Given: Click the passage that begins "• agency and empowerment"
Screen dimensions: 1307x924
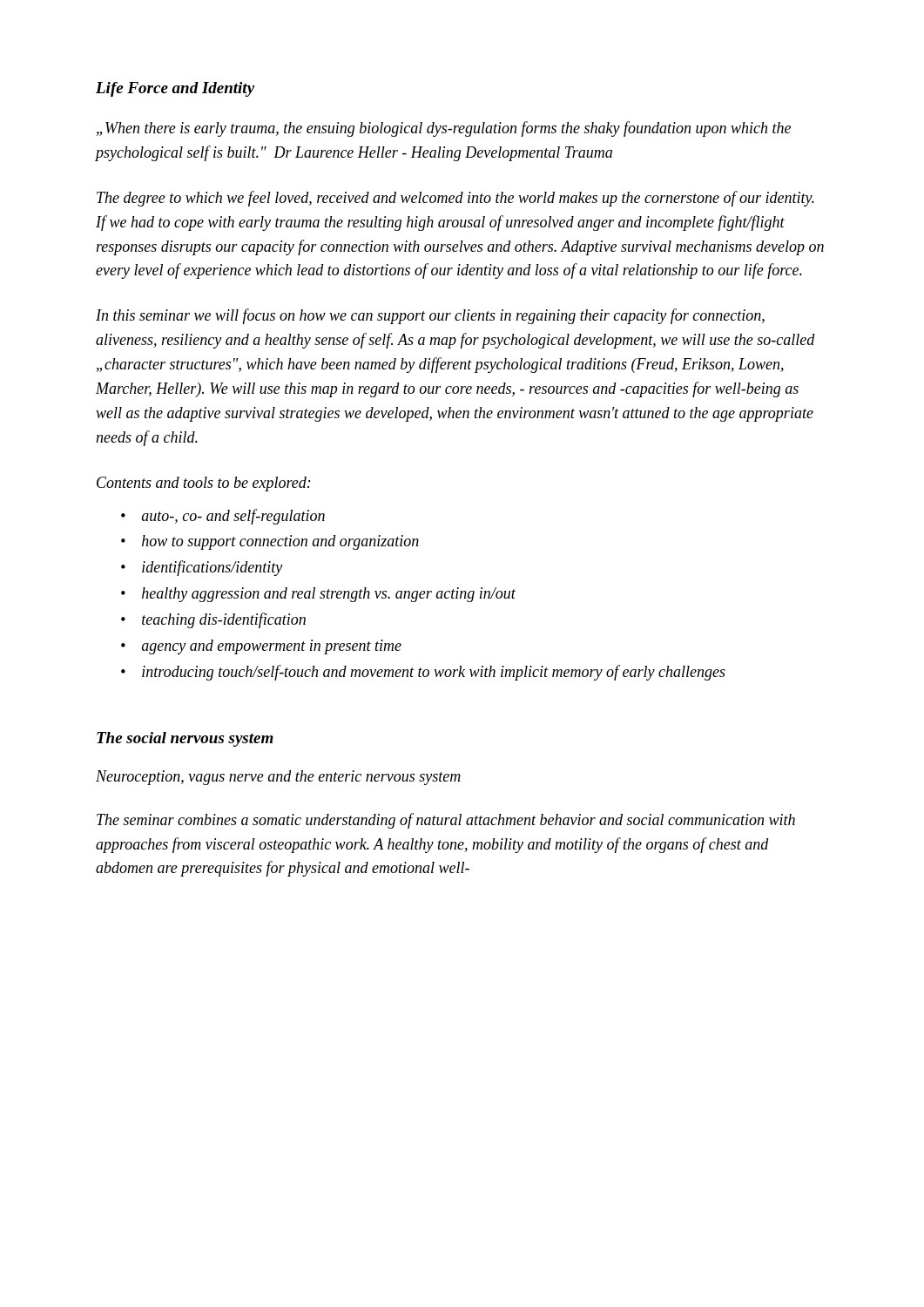Looking at the screenshot, I should pyautogui.click(x=261, y=647).
